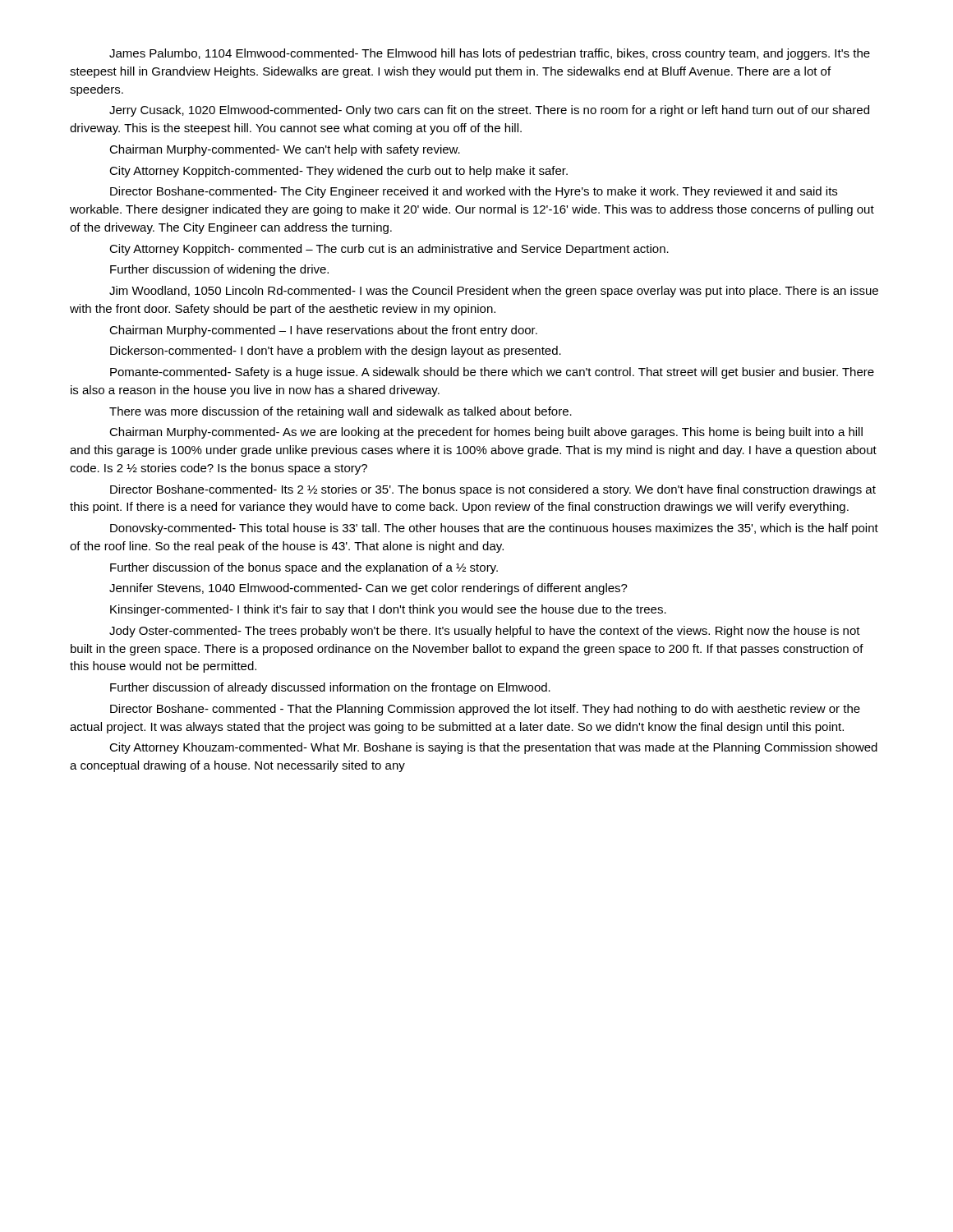Find the text block that says "Further discussion of already discussed information on the"
Image resolution: width=953 pixels, height=1232 pixels.
[x=476, y=687]
